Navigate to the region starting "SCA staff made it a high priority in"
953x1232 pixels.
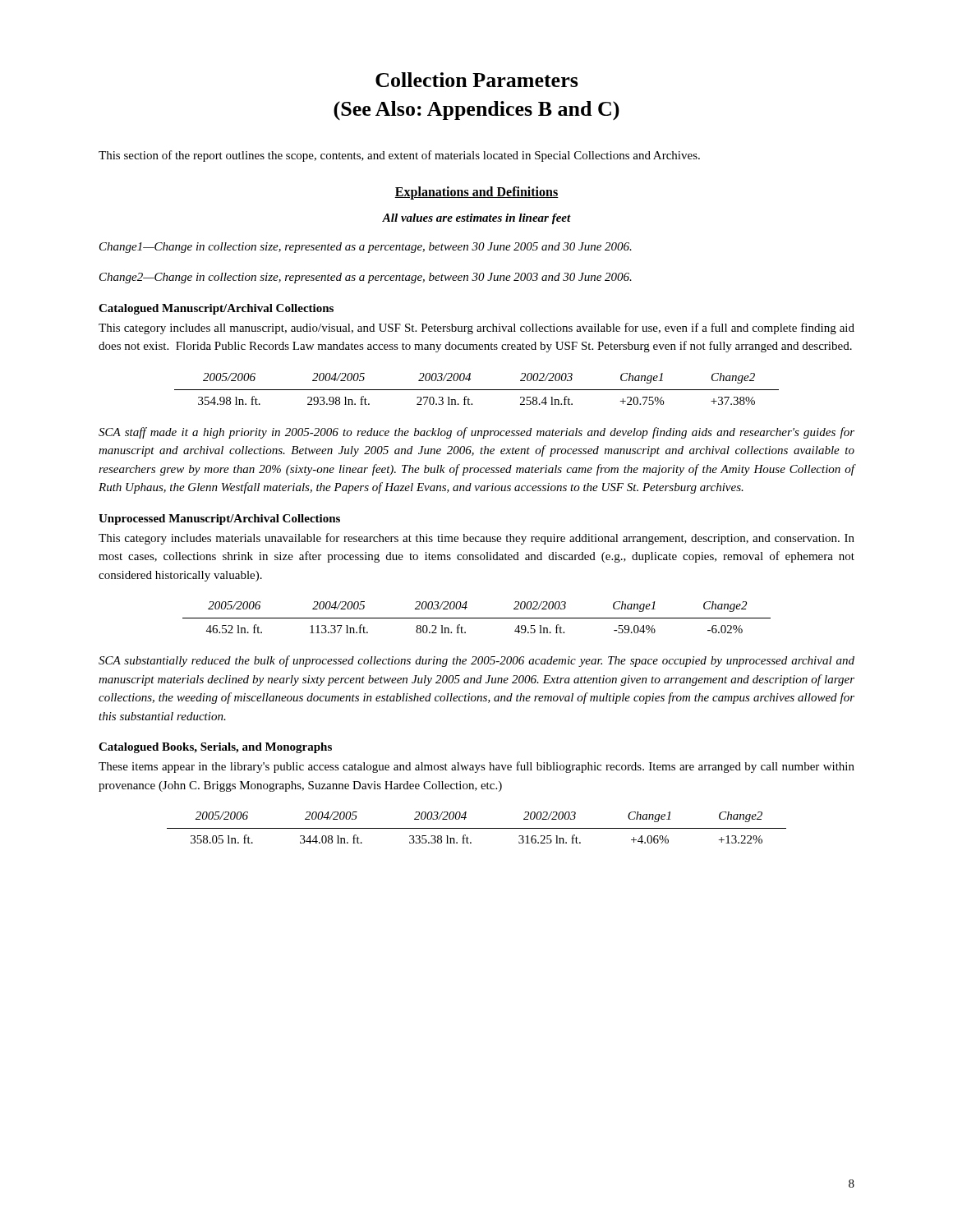476,459
